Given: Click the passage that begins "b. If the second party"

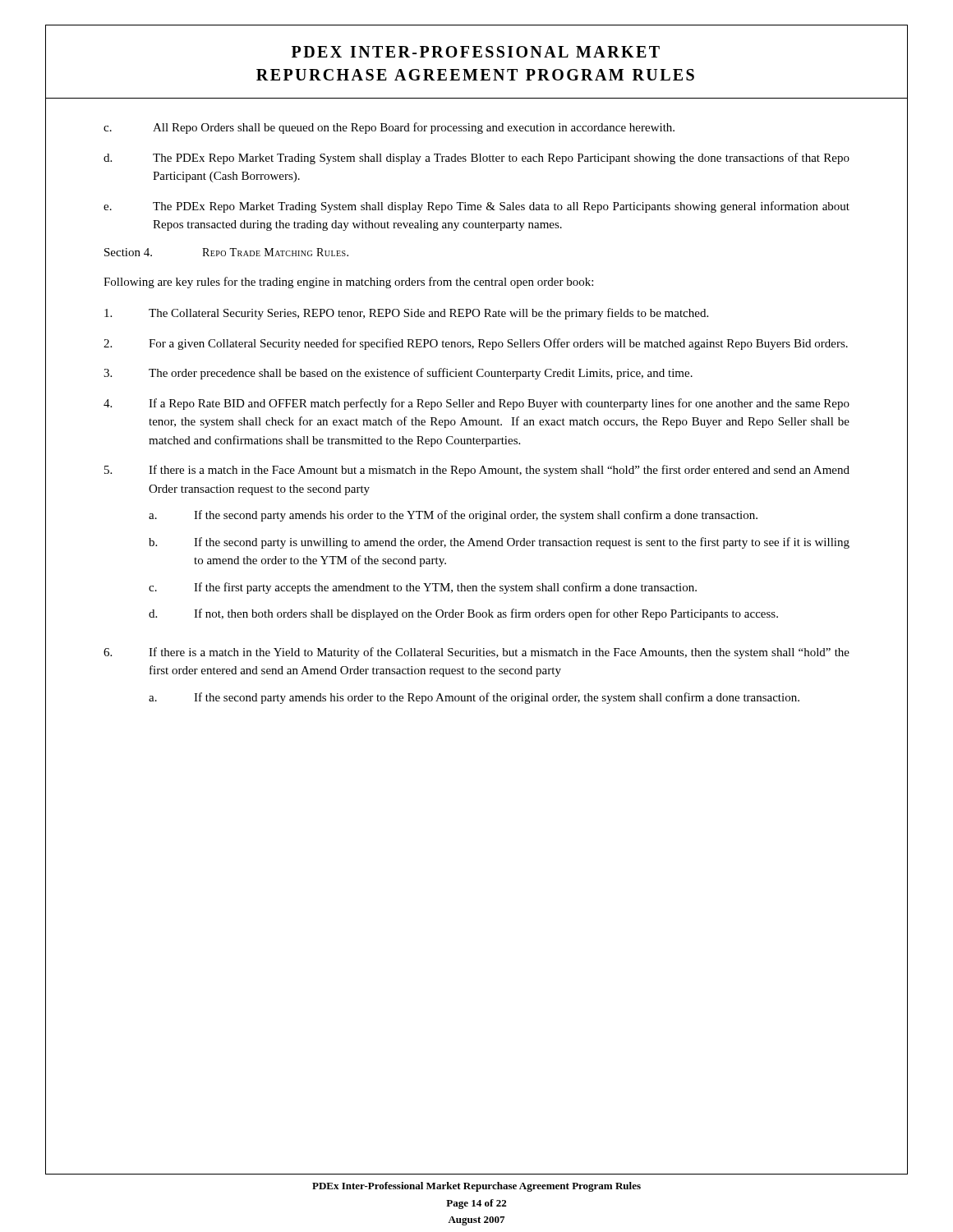Looking at the screenshot, I should (499, 551).
